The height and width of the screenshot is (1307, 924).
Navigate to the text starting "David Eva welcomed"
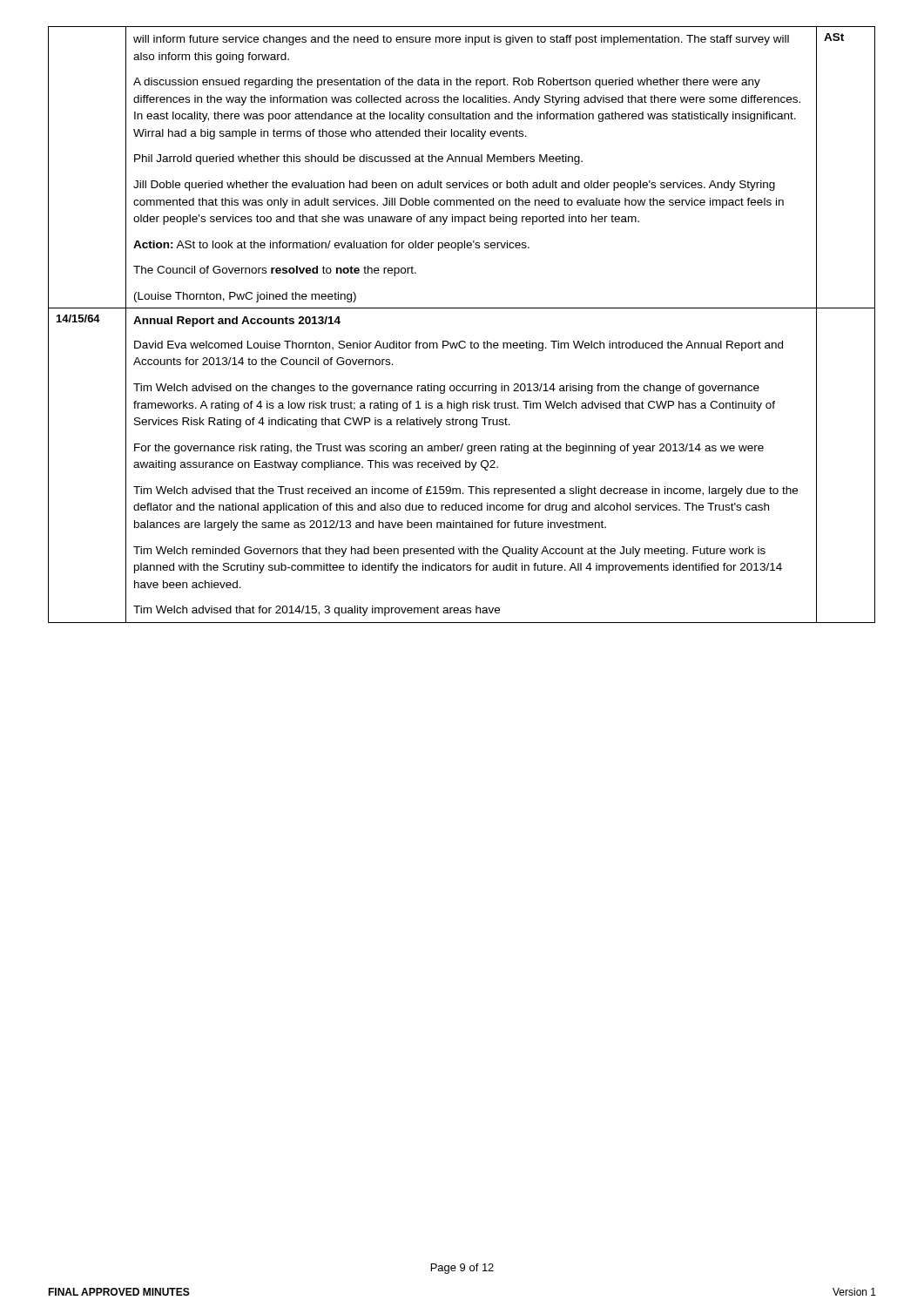point(458,353)
